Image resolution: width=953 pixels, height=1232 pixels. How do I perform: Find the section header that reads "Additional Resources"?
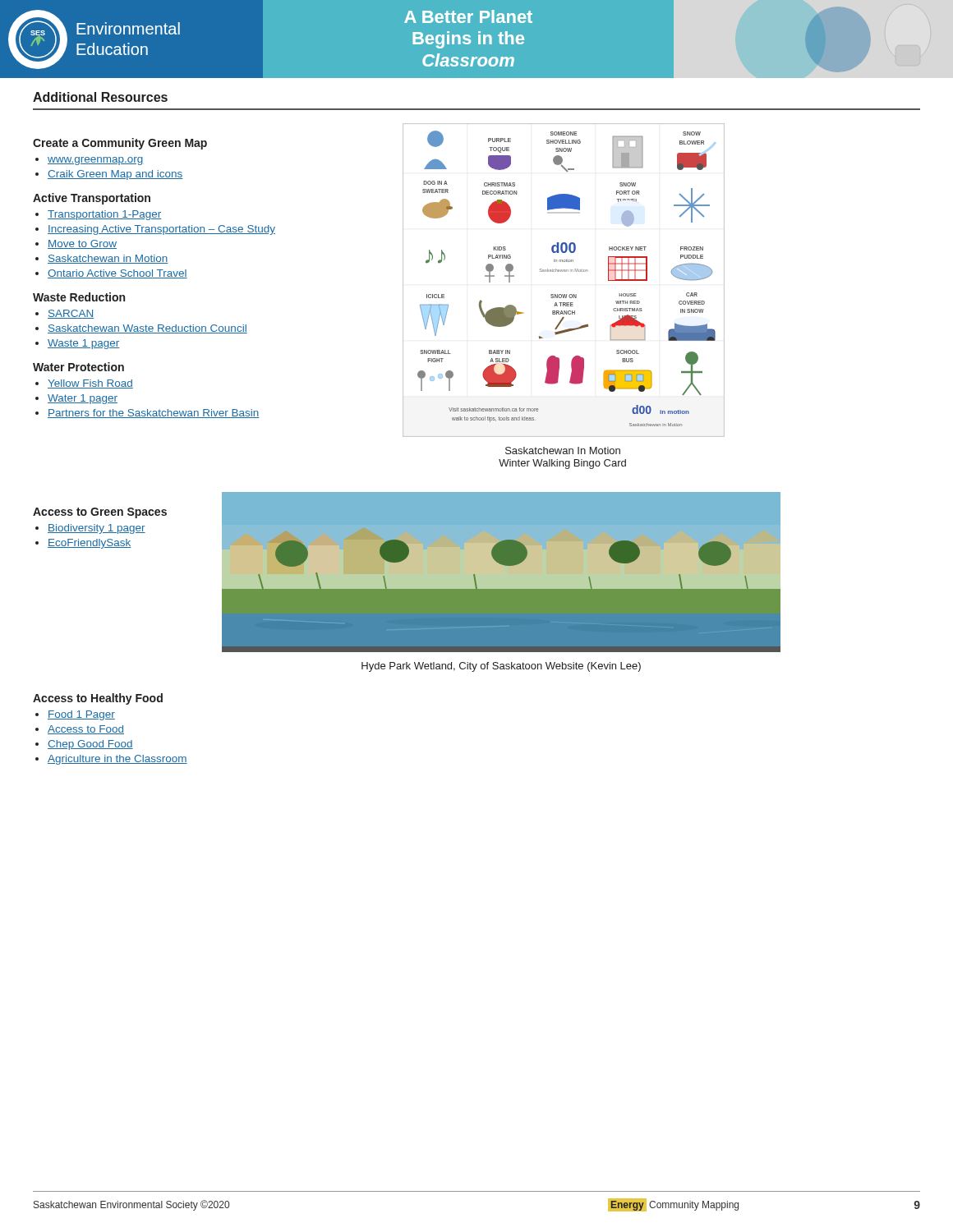(100, 97)
